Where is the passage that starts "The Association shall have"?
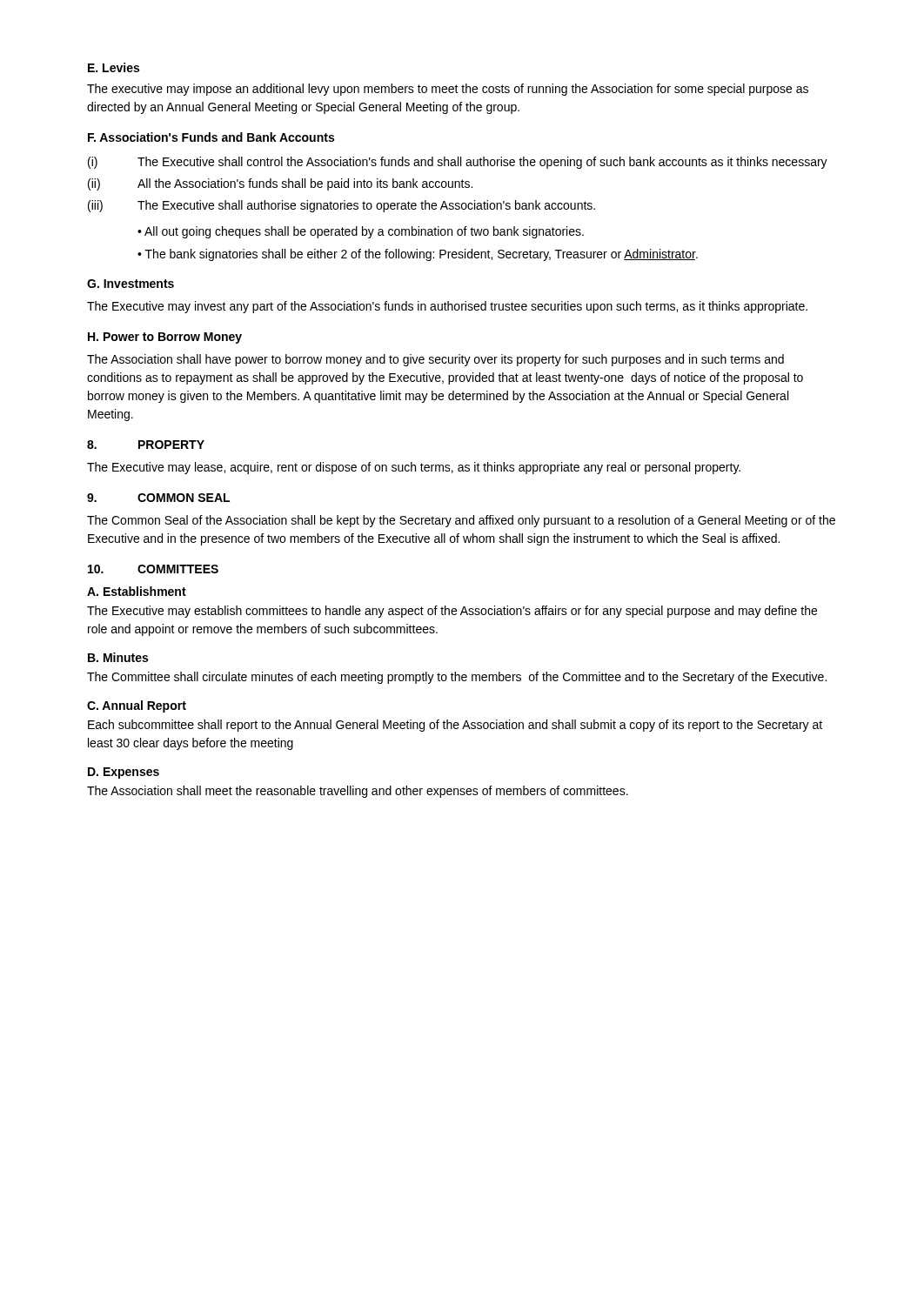Screen dimensions: 1305x924 click(x=445, y=387)
